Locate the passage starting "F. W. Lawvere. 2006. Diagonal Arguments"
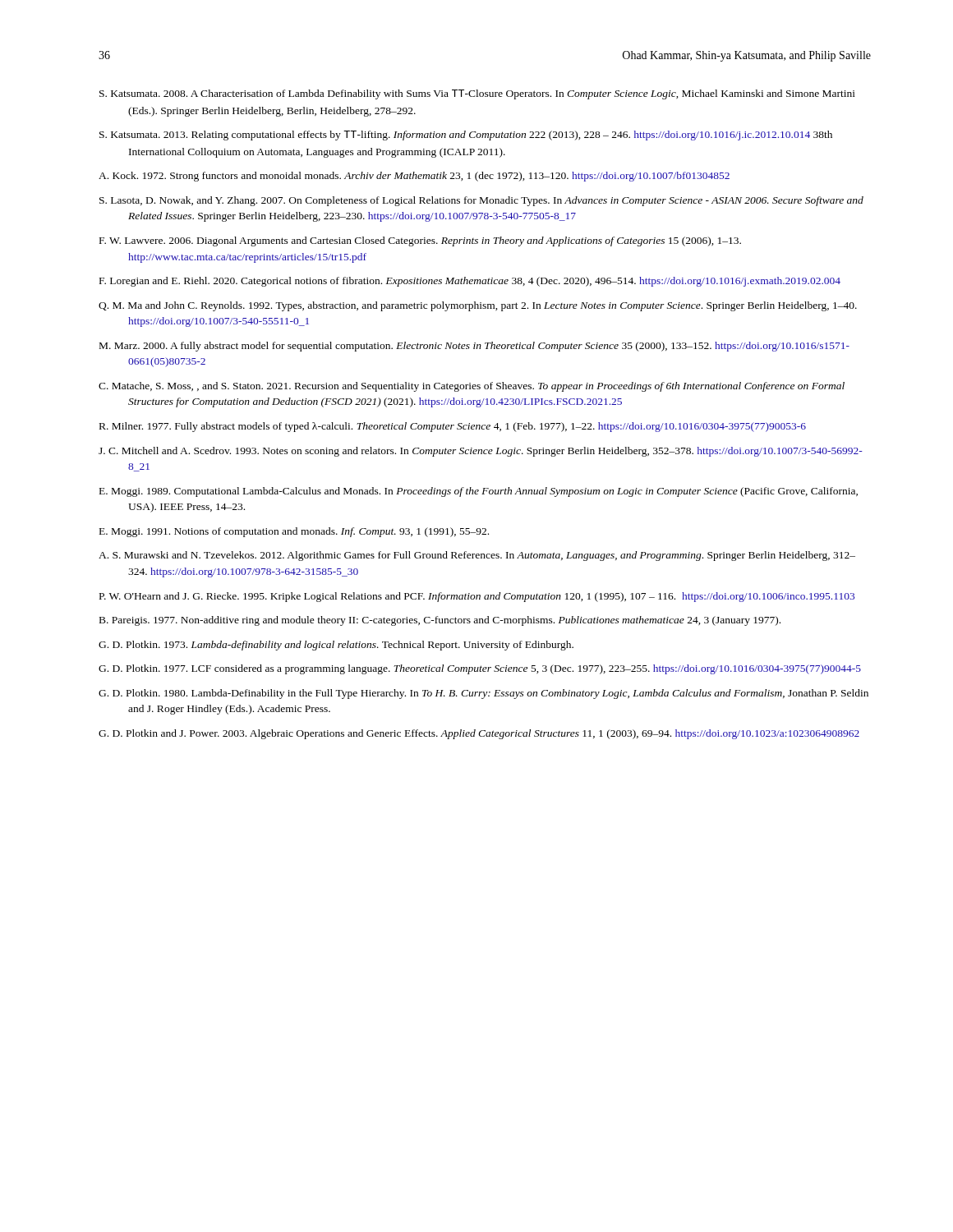 coord(420,248)
